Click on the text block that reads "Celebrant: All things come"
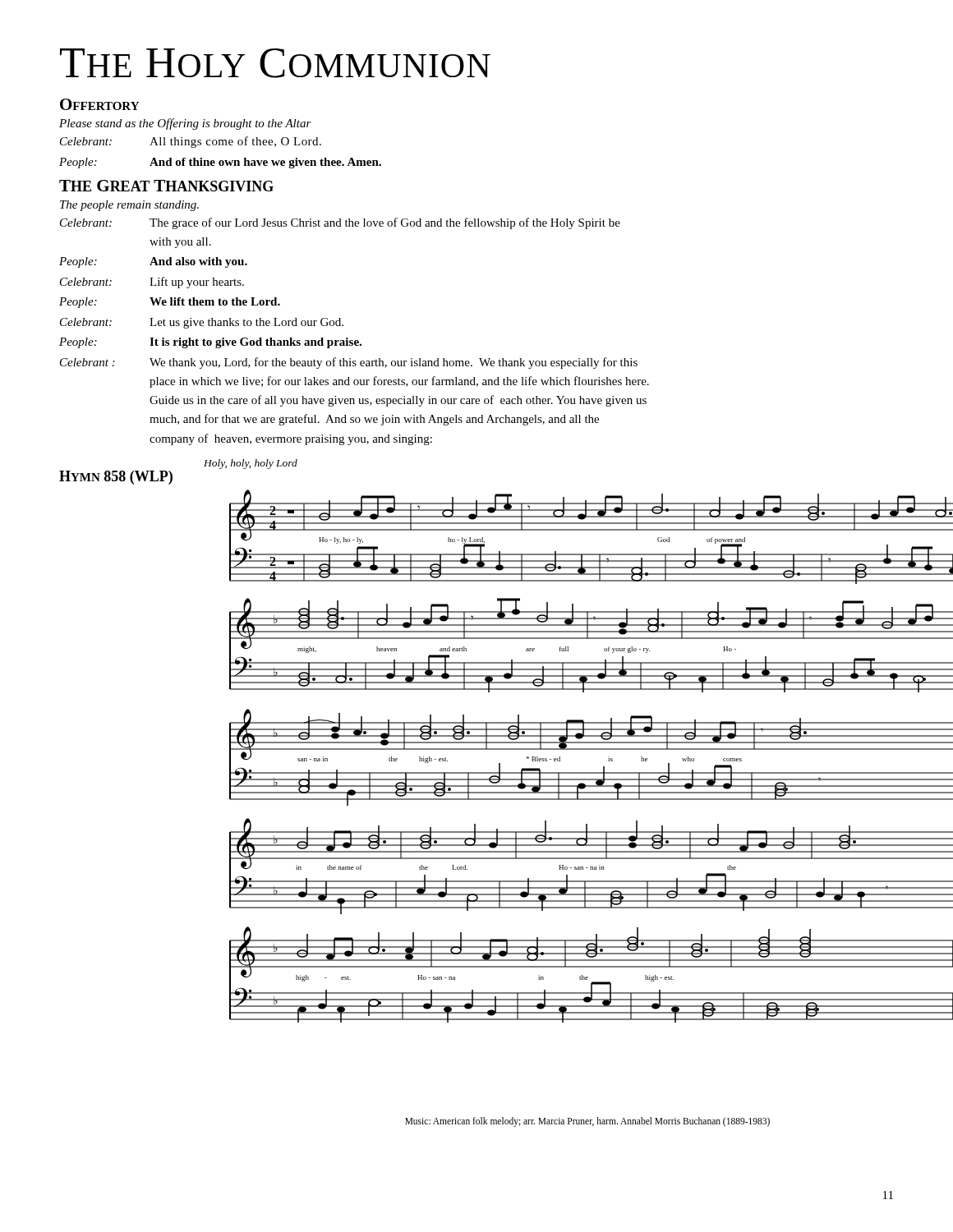Image resolution: width=953 pixels, height=1232 pixels. click(x=191, y=142)
